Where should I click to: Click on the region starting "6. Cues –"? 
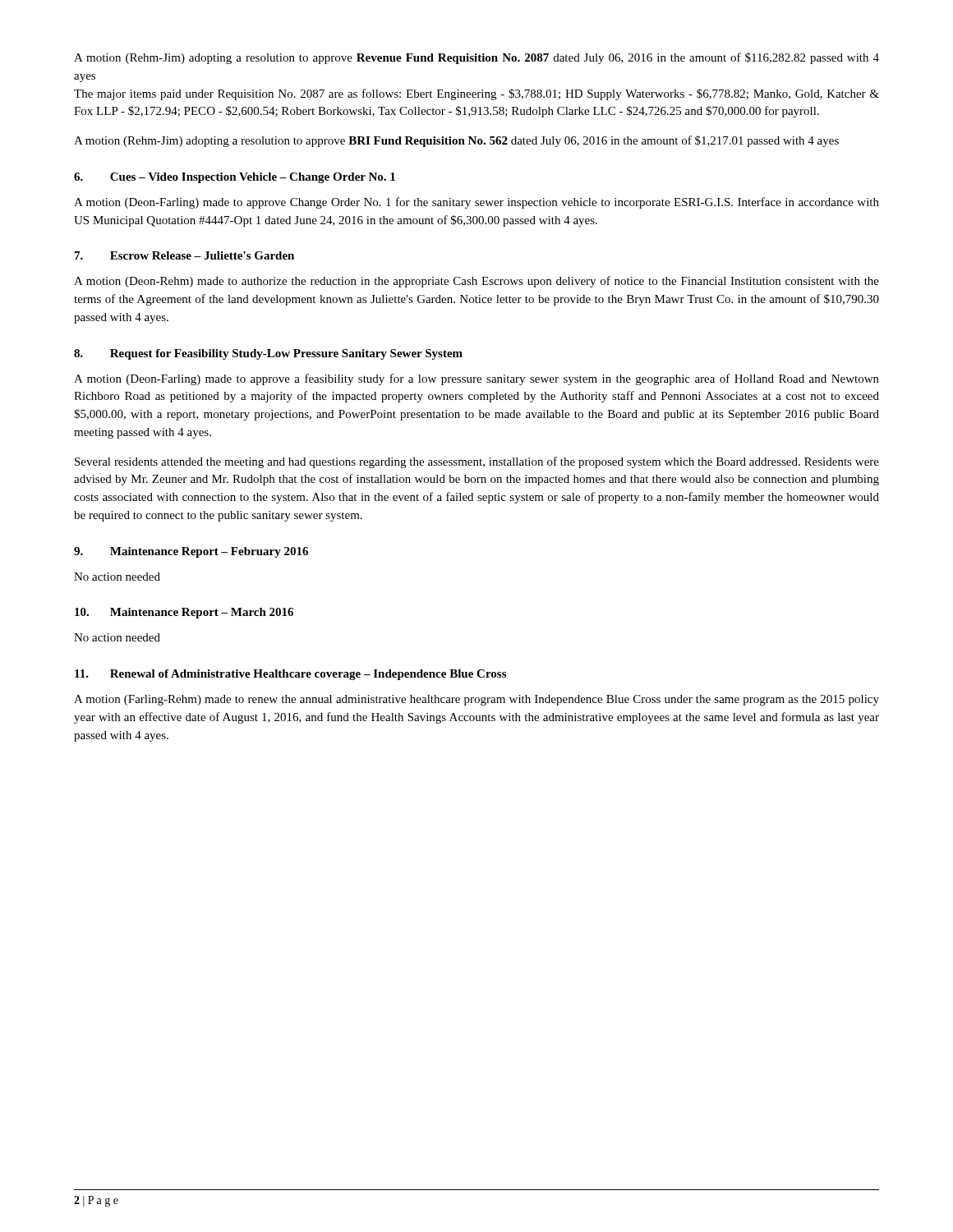point(235,177)
